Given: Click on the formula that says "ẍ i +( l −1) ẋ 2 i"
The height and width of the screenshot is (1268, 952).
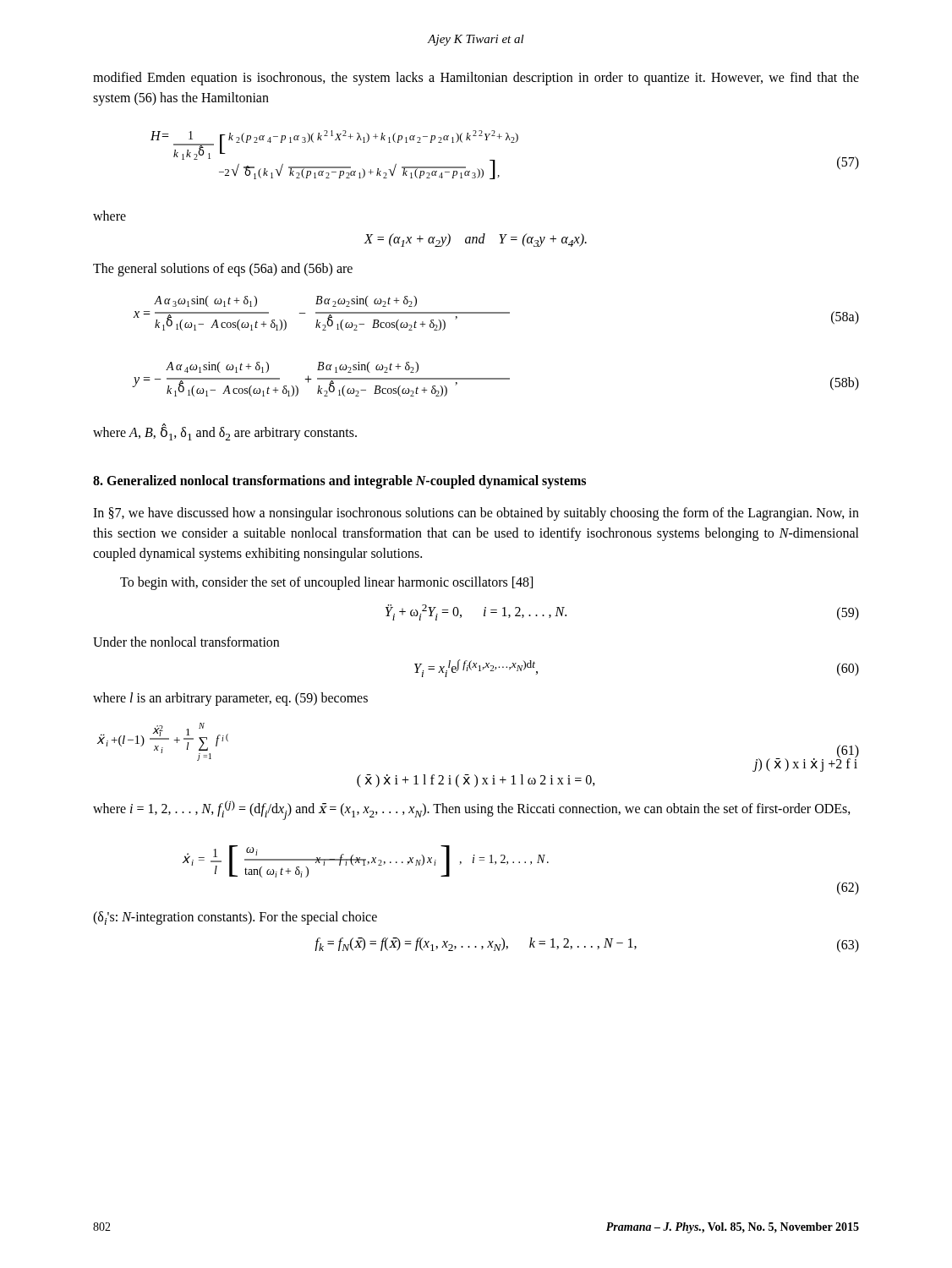Looking at the screenshot, I should [x=159, y=746].
